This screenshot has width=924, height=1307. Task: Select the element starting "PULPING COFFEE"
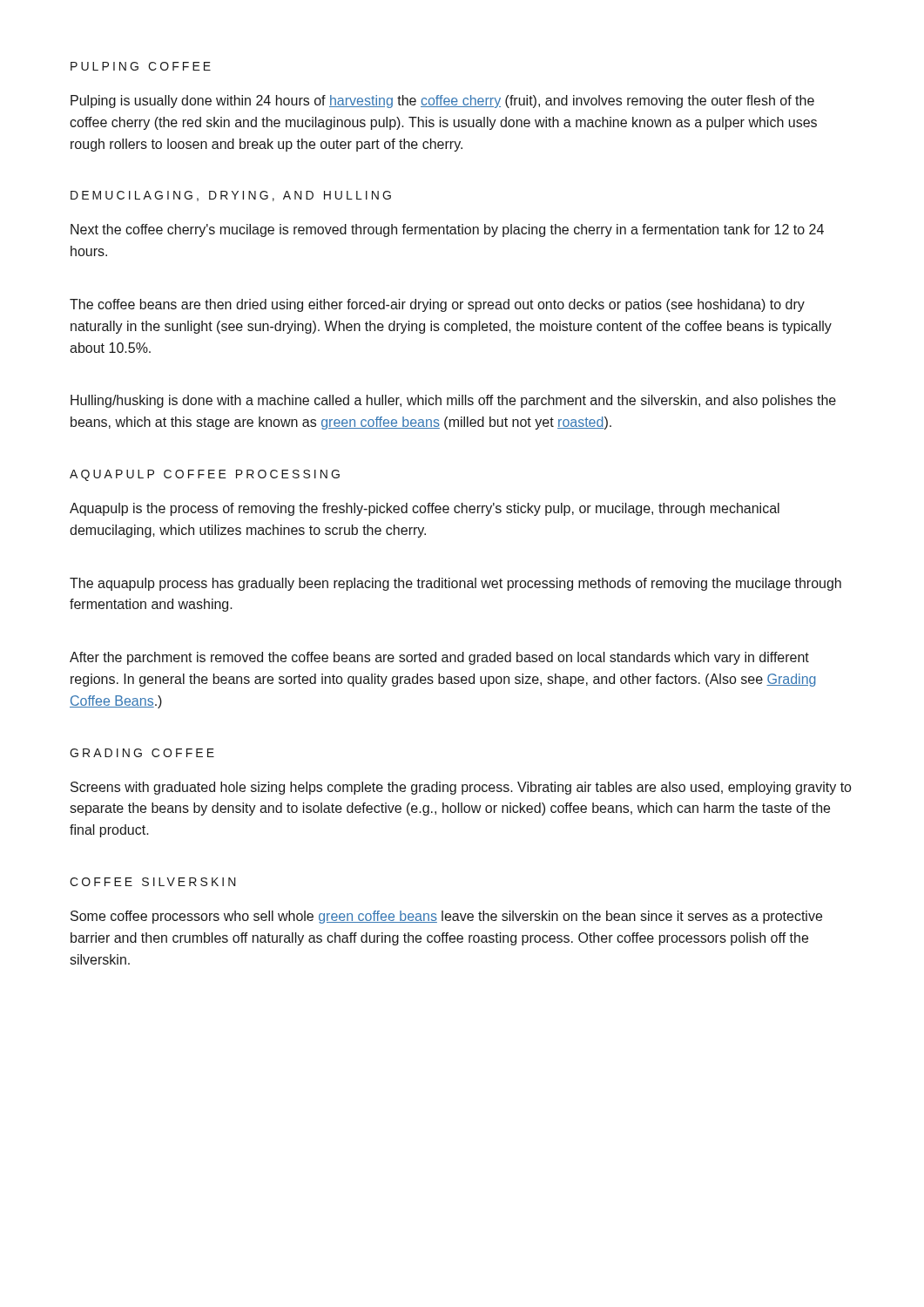[x=142, y=66]
